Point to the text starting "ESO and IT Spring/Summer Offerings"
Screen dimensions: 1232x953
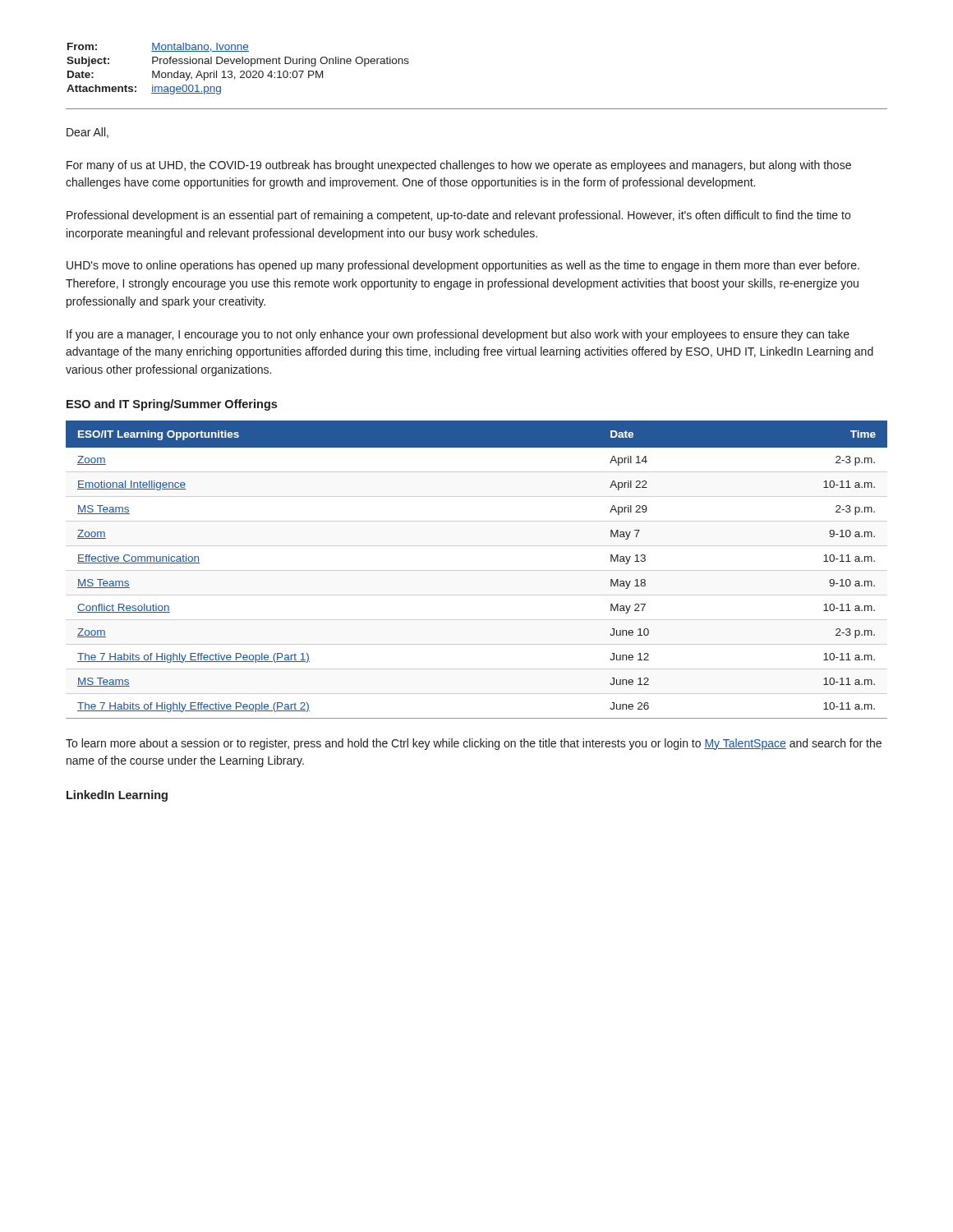coord(172,404)
